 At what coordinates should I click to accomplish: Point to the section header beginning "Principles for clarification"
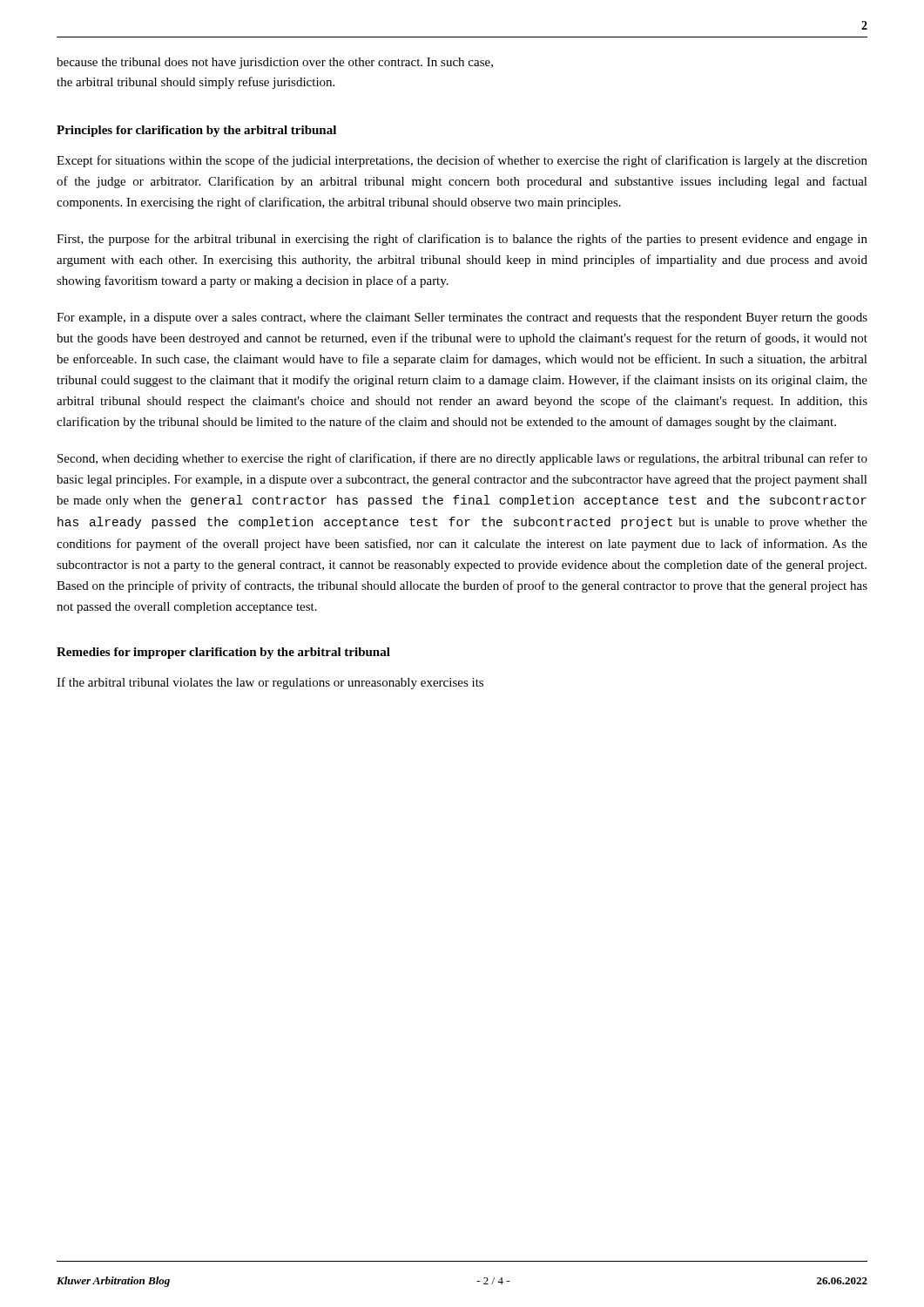click(197, 130)
